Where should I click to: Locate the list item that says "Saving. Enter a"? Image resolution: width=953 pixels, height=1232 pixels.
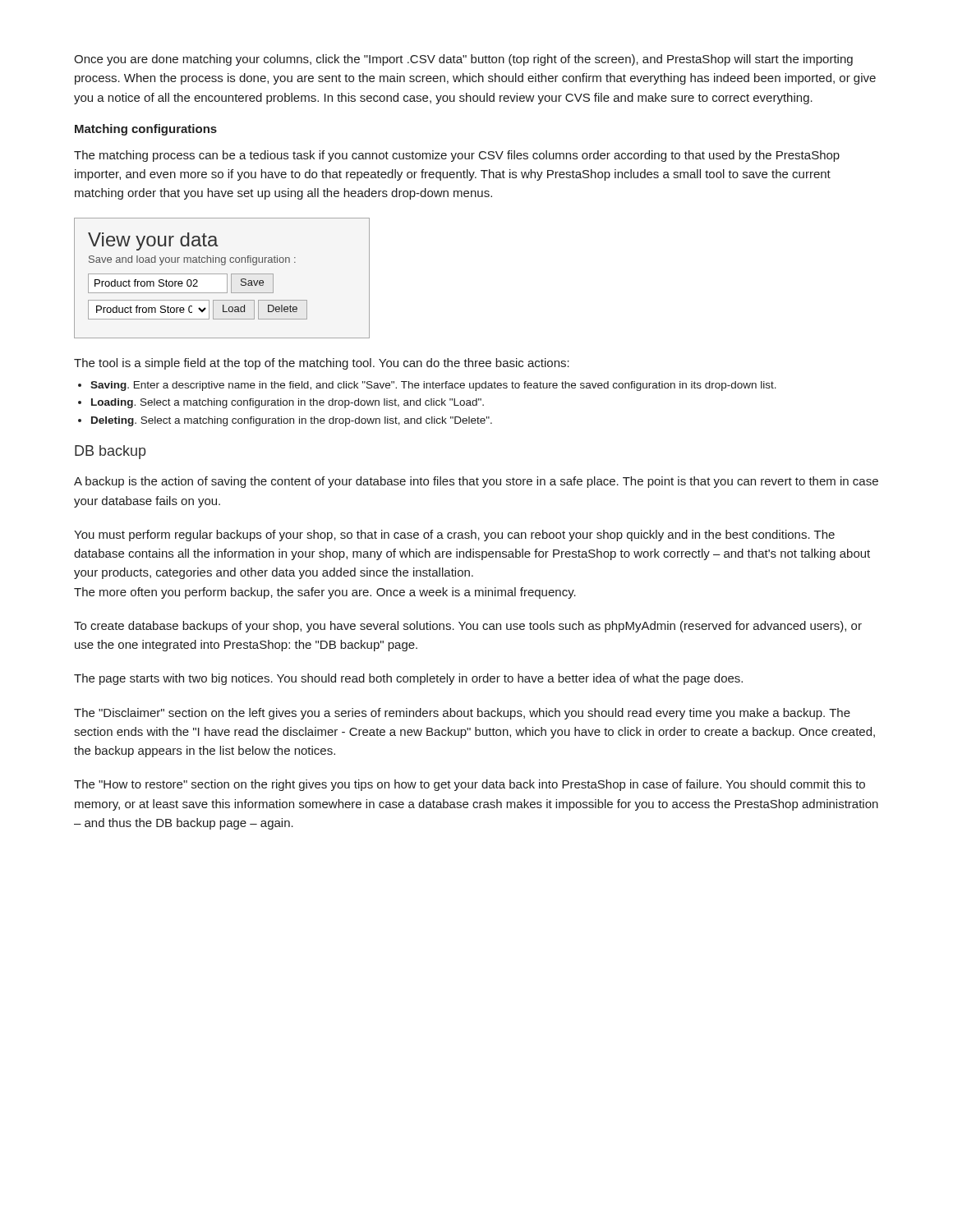(434, 385)
